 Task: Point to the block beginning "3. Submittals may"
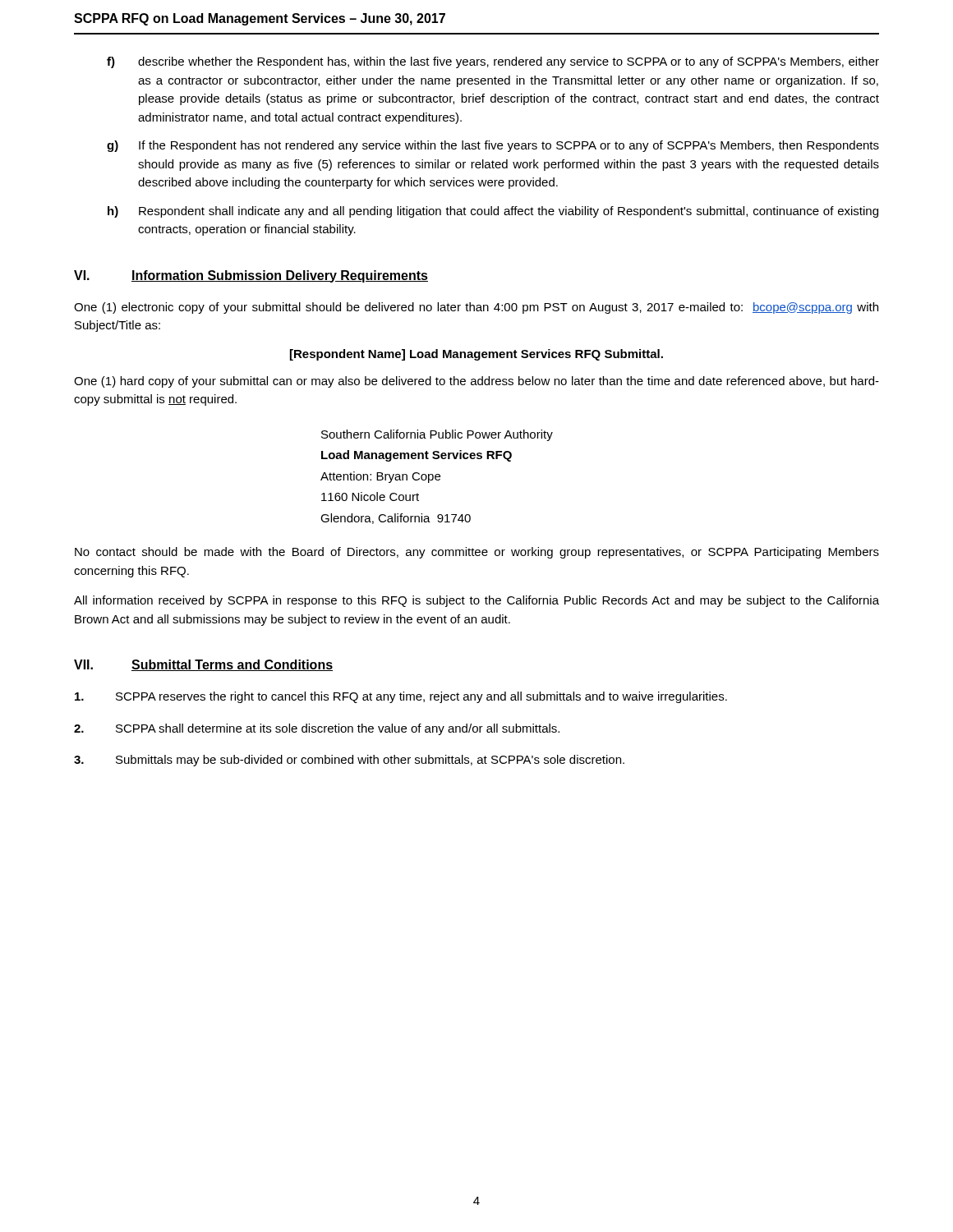[476, 760]
